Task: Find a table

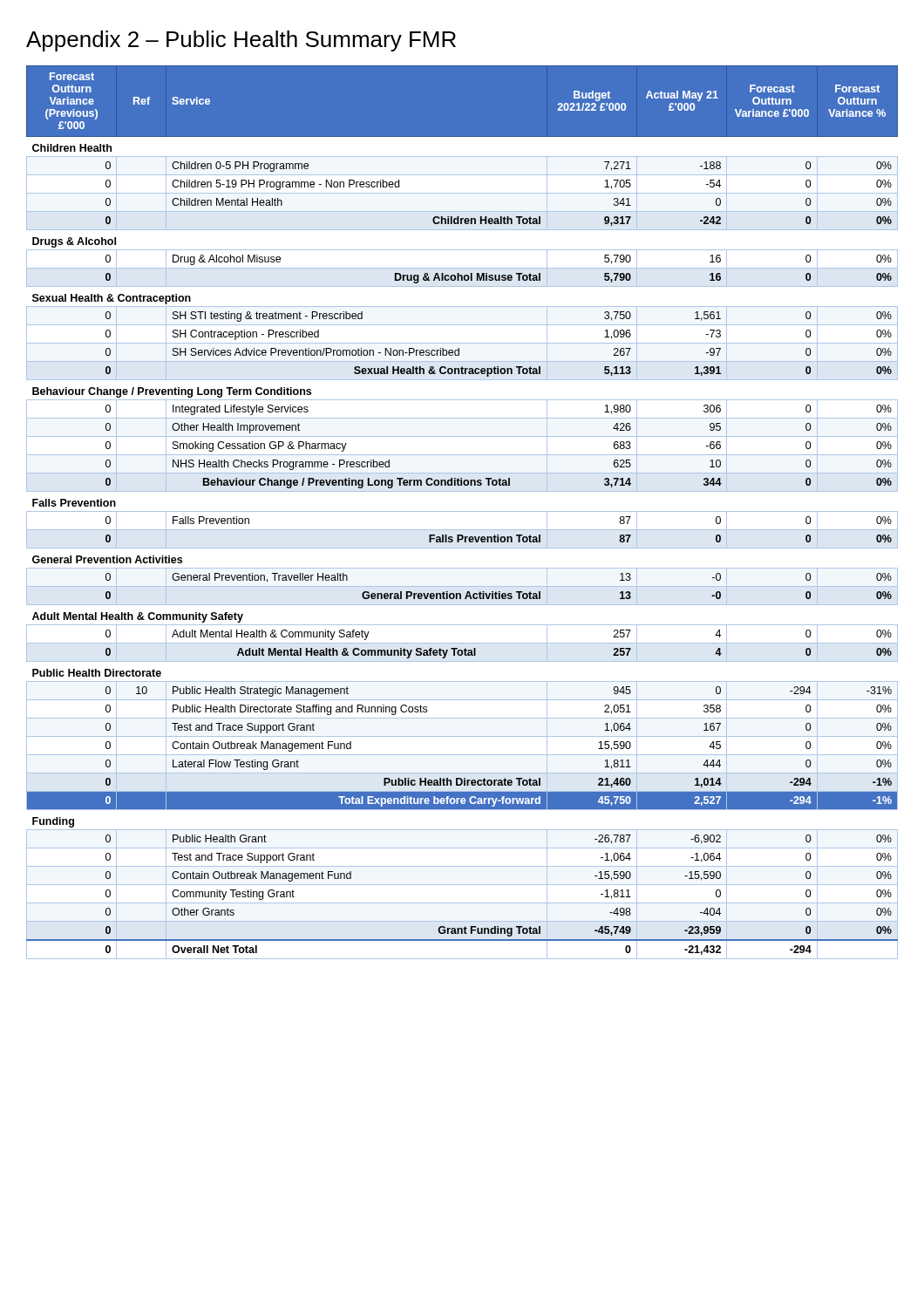Action: (462, 512)
